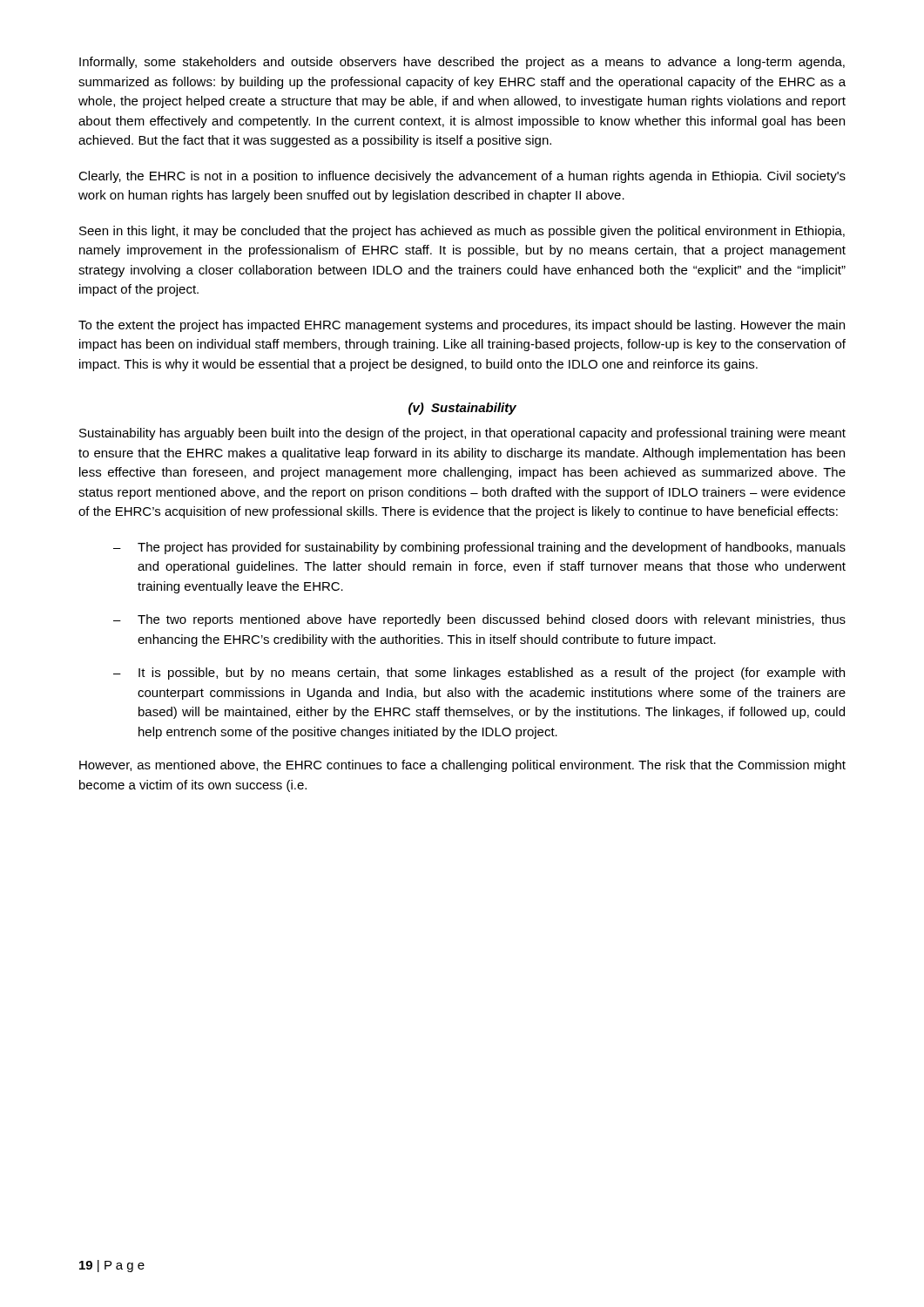Click the passage that begins "– The project has provided"
Screen dimensions: 1307x924
tap(479, 567)
